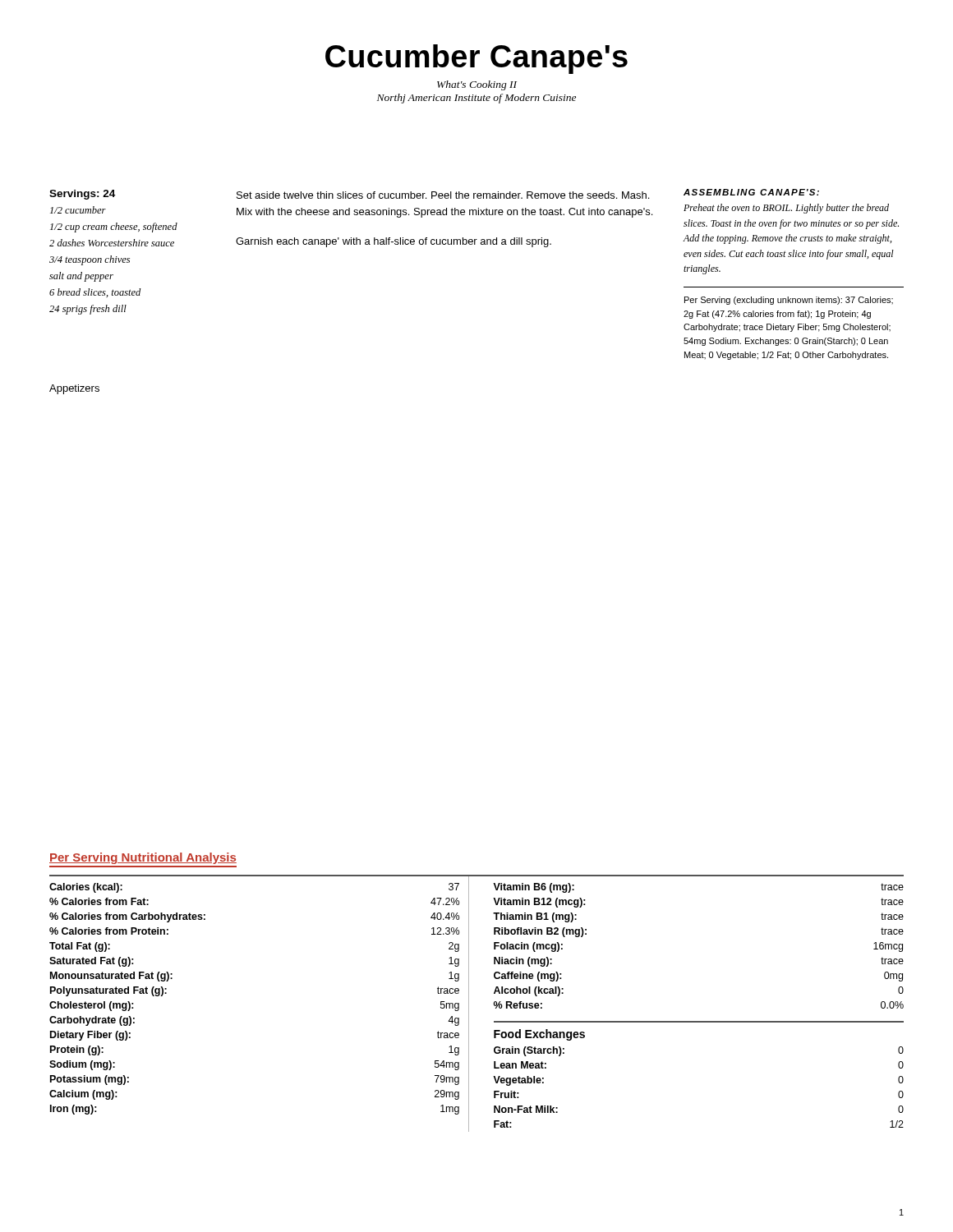Click on the table containing "Alcohol (kcal):"
The height and width of the screenshot is (1232, 953).
699,946
